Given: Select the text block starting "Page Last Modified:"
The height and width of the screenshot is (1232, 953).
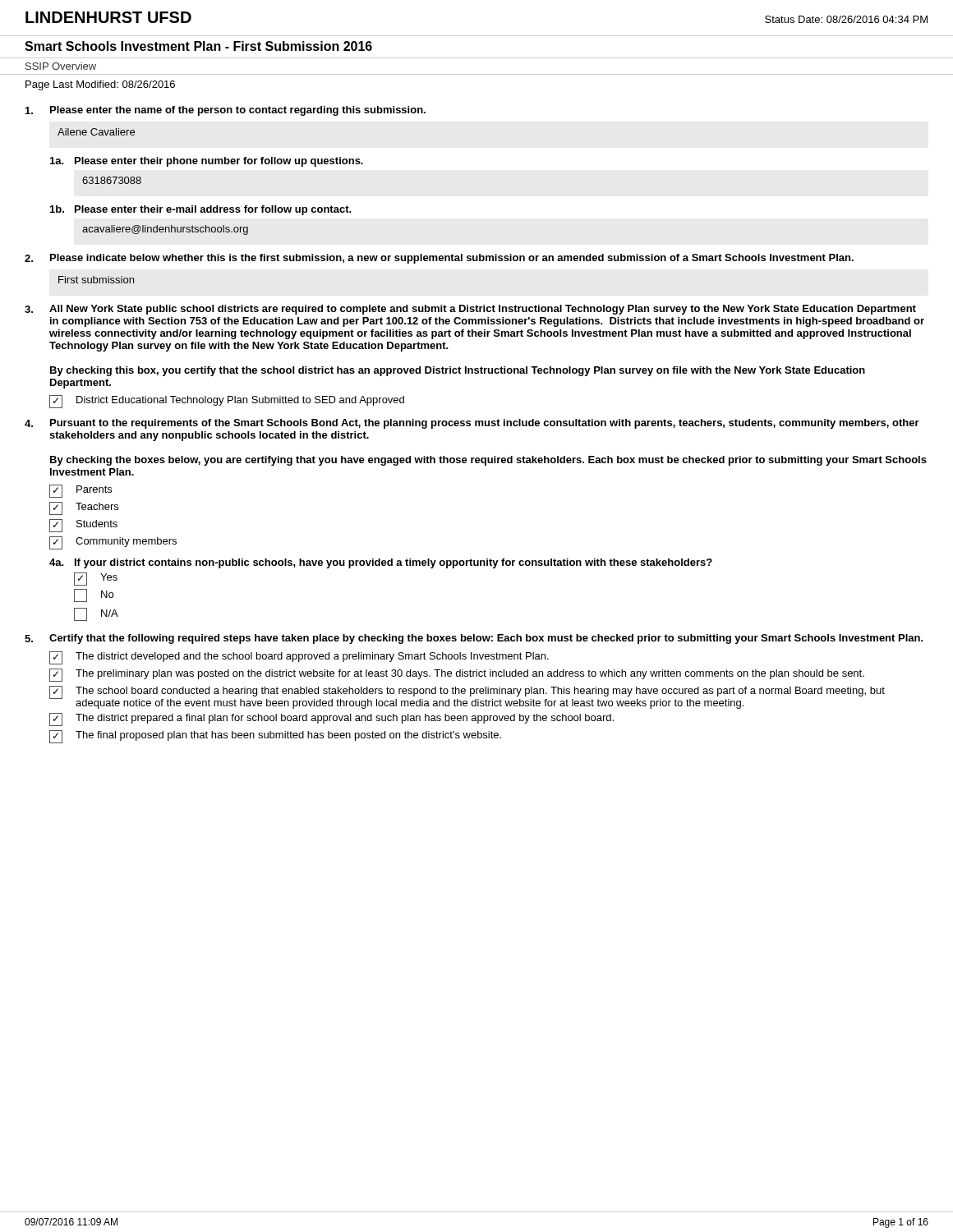Looking at the screenshot, I should (x=100, y=84).
